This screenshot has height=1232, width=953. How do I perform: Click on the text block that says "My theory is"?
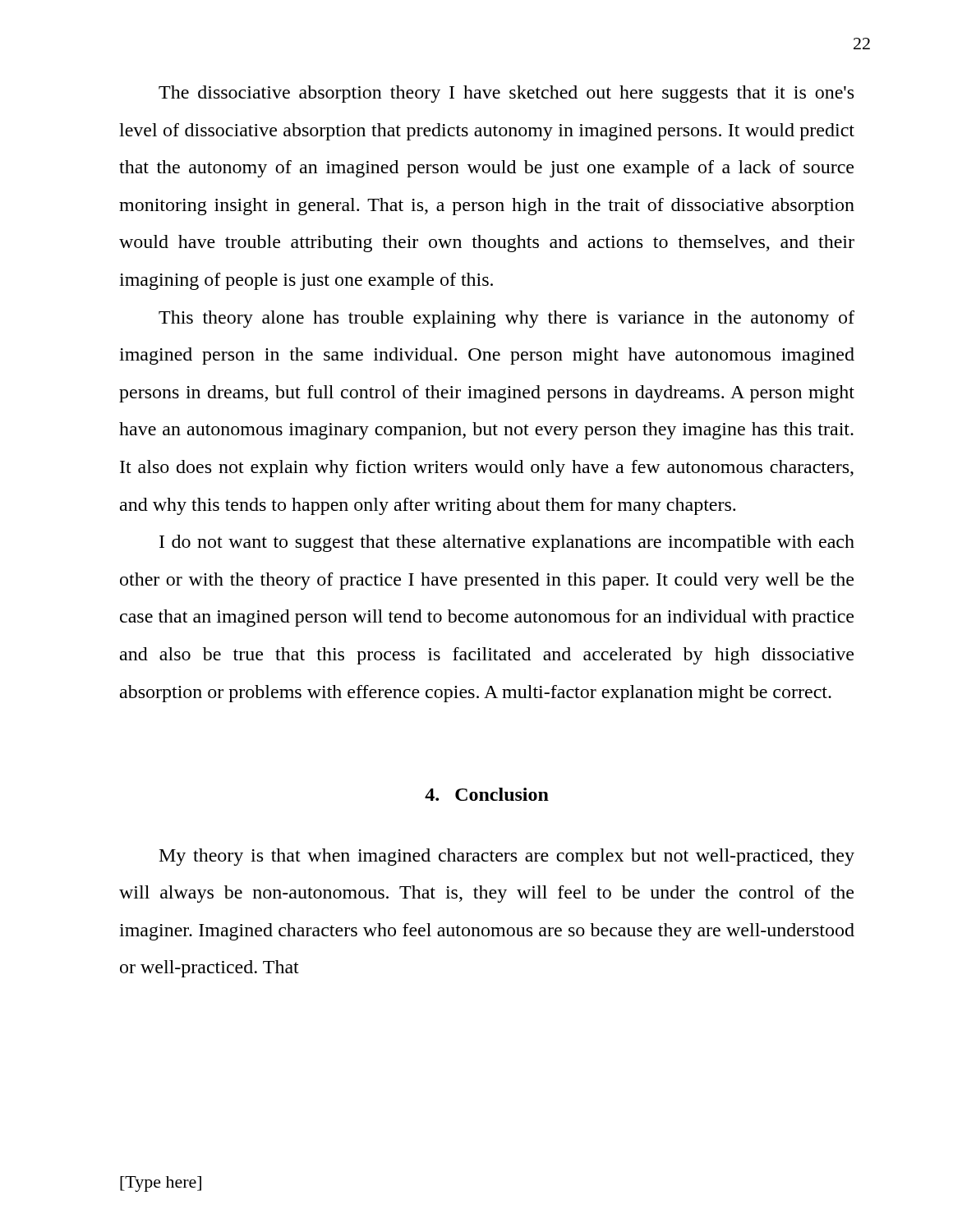(507, 857)
